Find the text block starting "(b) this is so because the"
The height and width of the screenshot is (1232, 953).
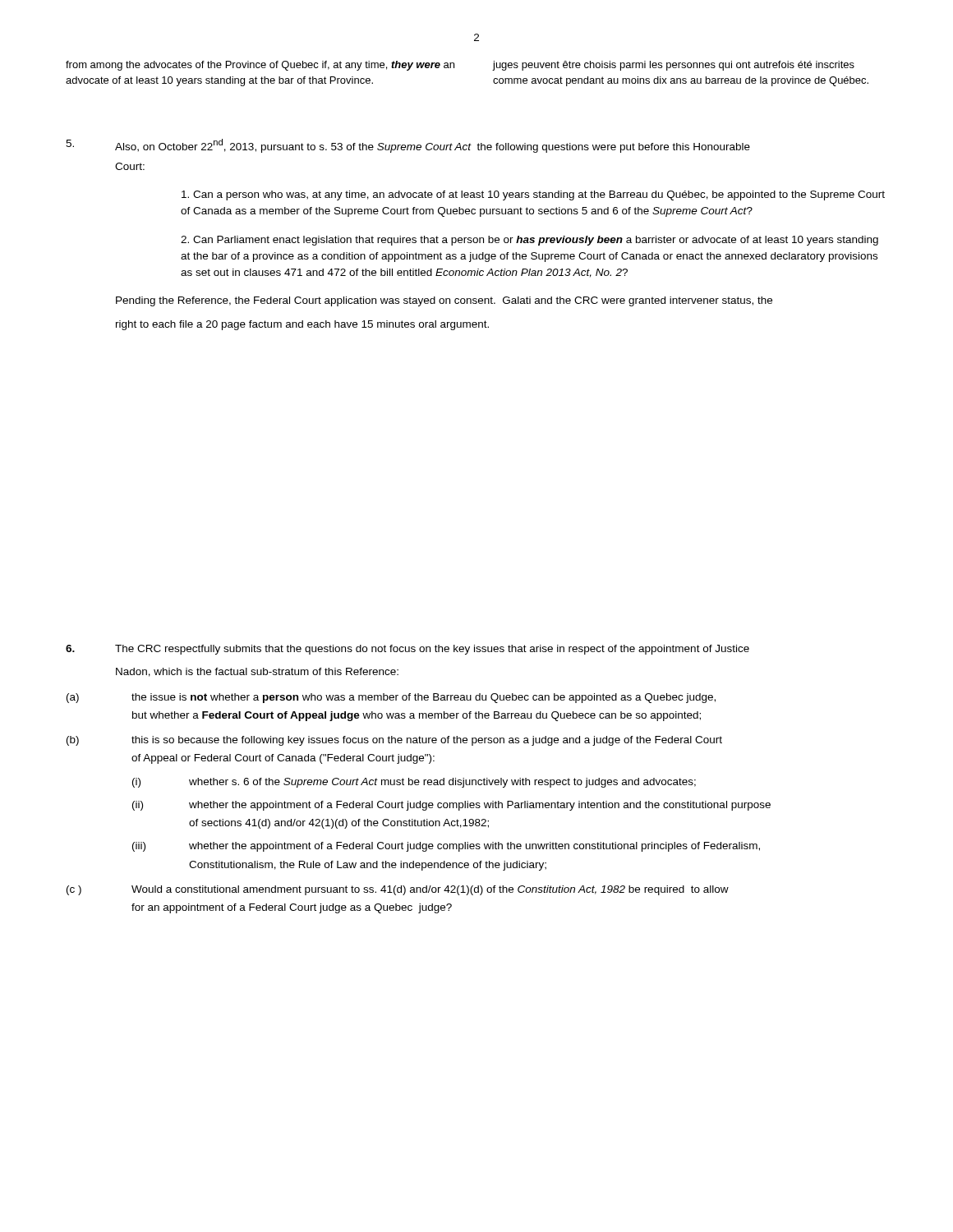[476, 740]
